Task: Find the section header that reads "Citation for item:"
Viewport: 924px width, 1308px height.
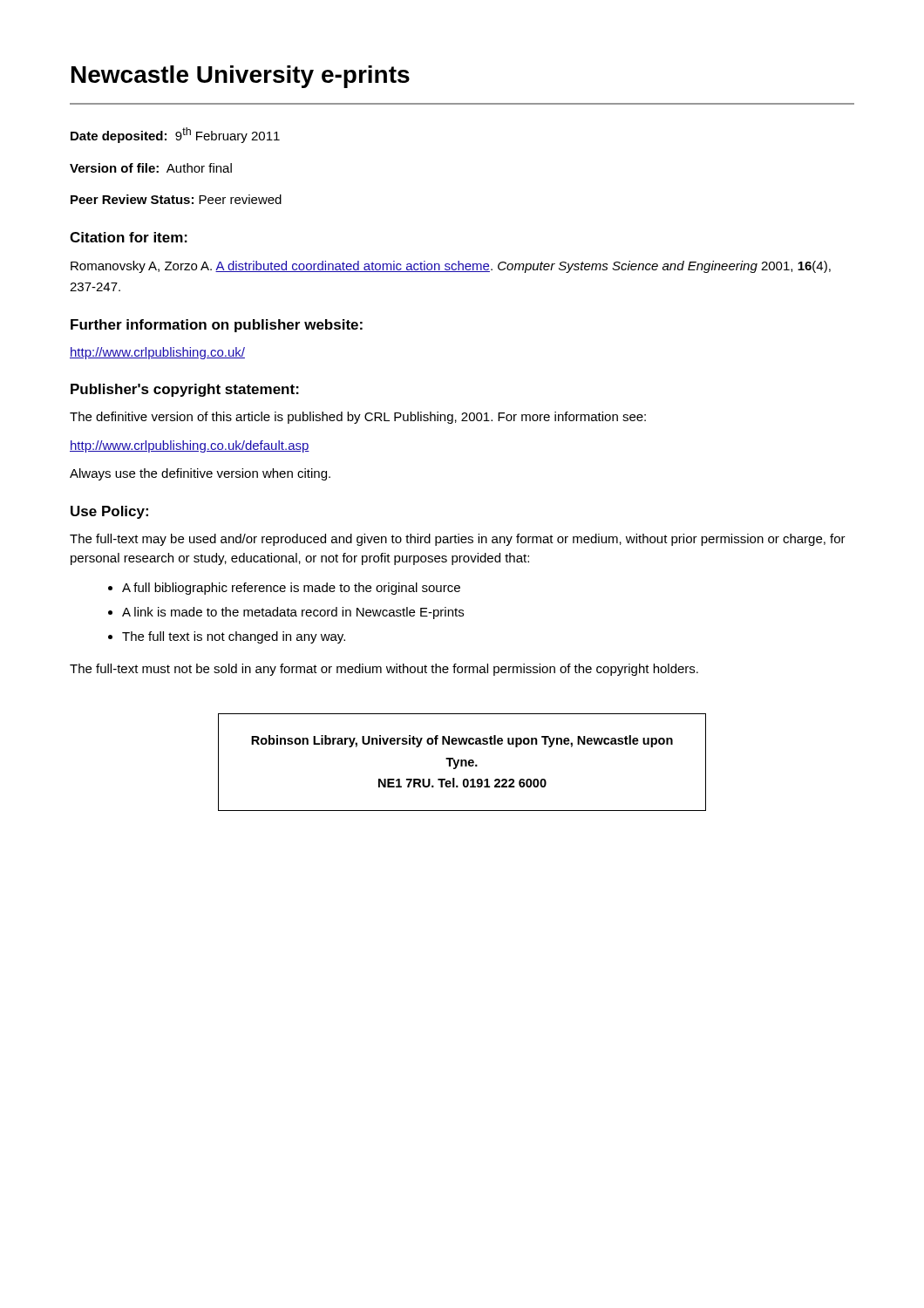Action: (x=129, y=237)
